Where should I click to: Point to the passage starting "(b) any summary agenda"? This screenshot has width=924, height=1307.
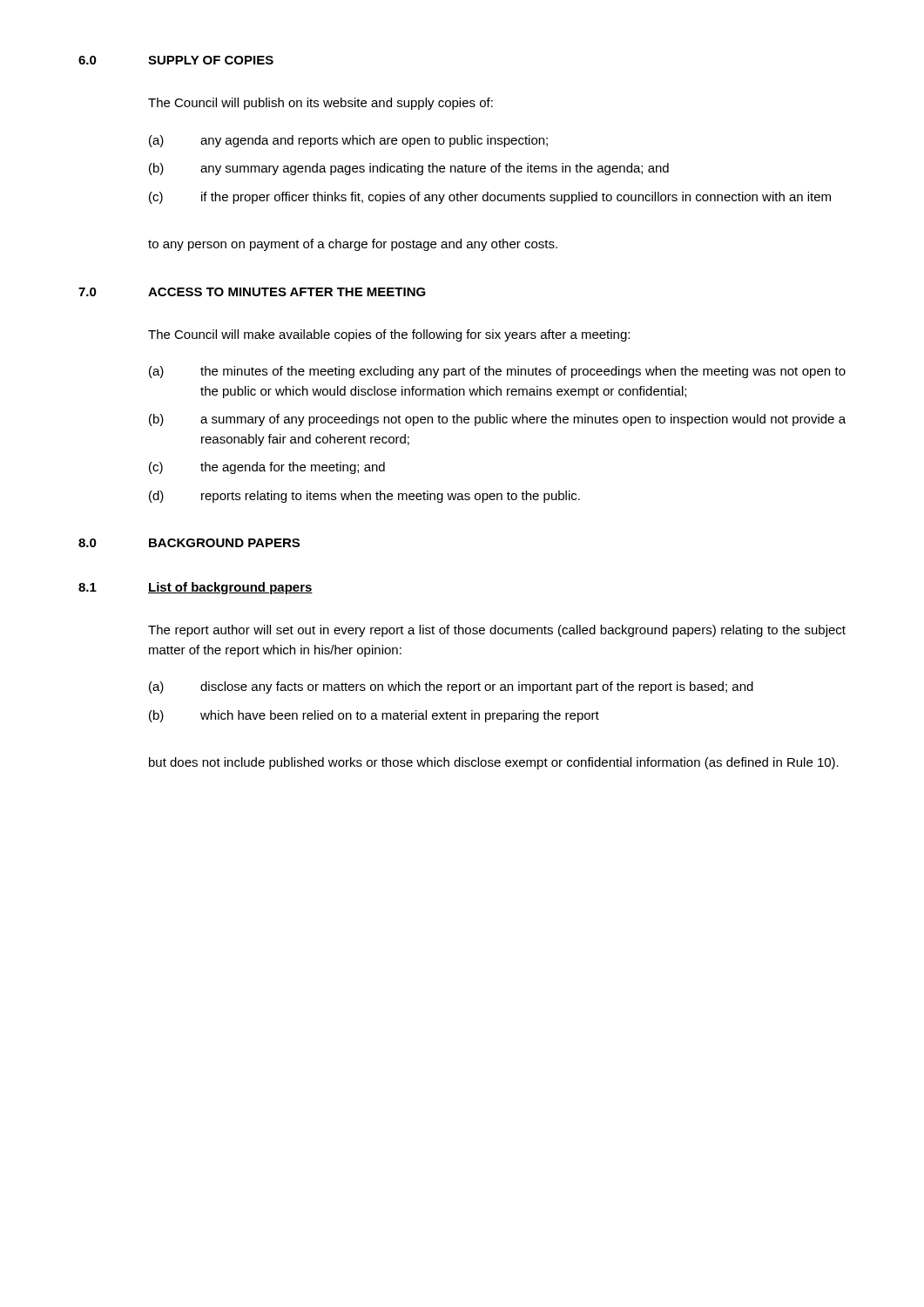497,168
